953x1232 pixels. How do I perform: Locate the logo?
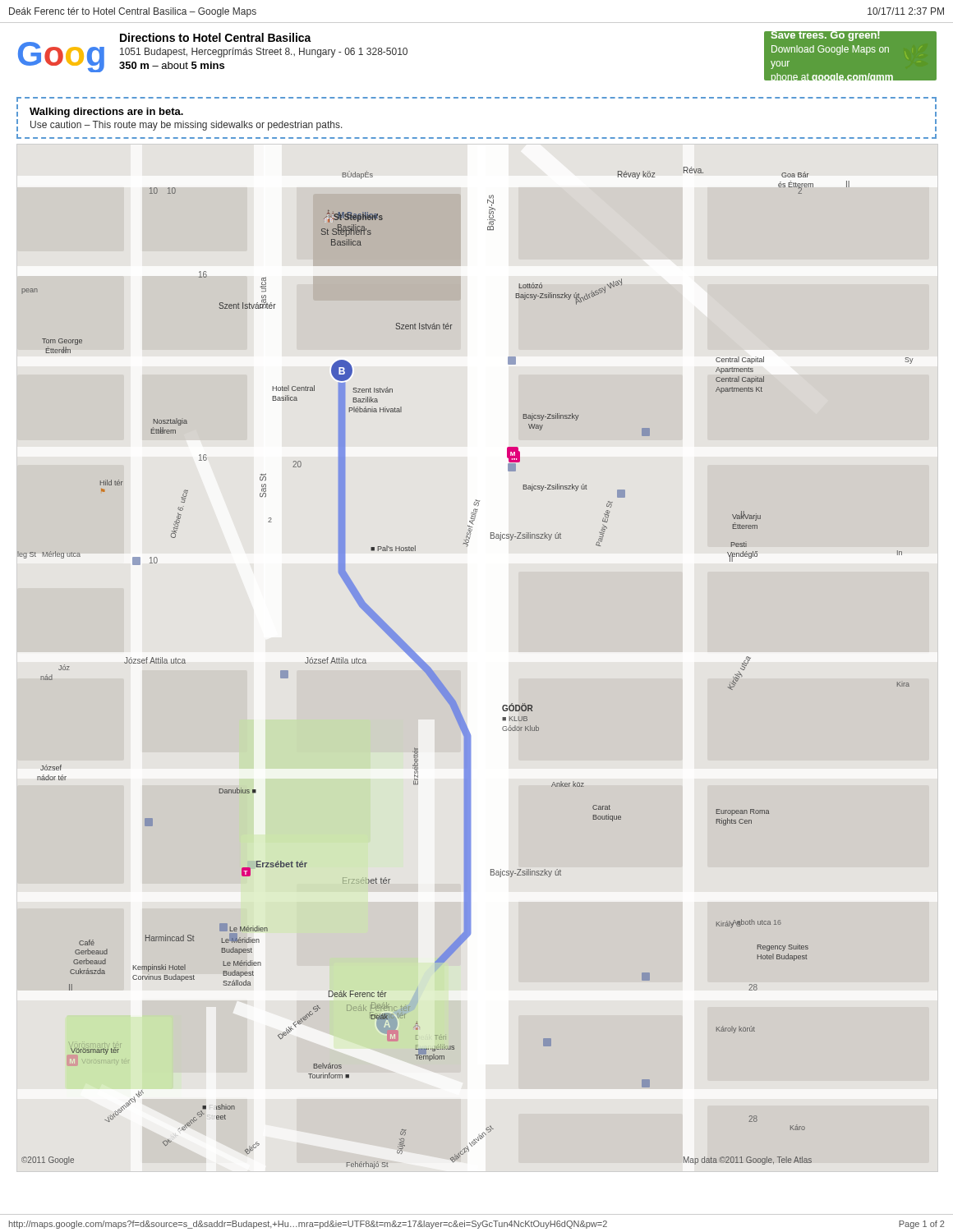coord(62,52)
